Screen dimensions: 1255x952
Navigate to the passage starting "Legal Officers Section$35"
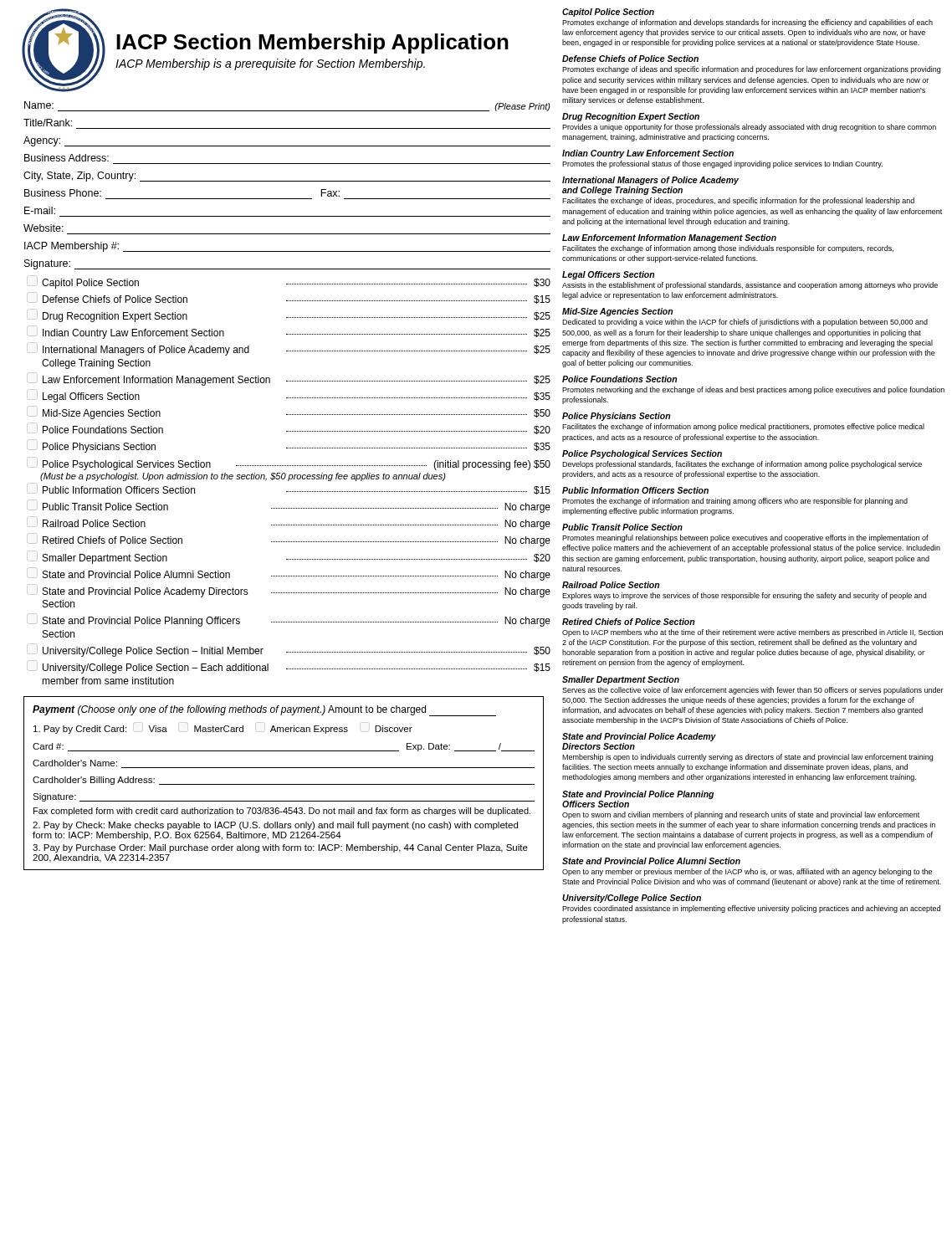(289, 397)
